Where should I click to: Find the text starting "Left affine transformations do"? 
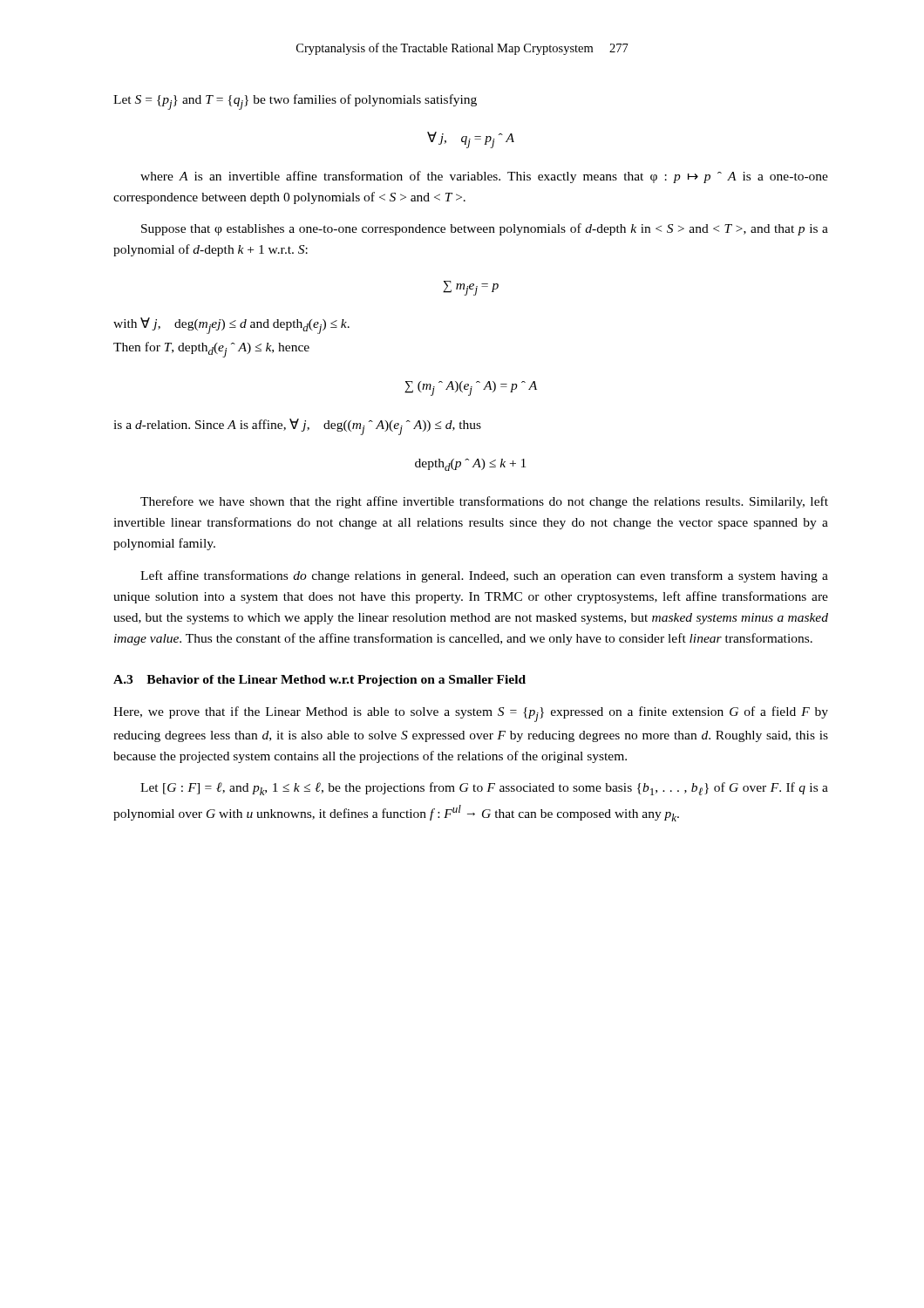tap(471, 607)
